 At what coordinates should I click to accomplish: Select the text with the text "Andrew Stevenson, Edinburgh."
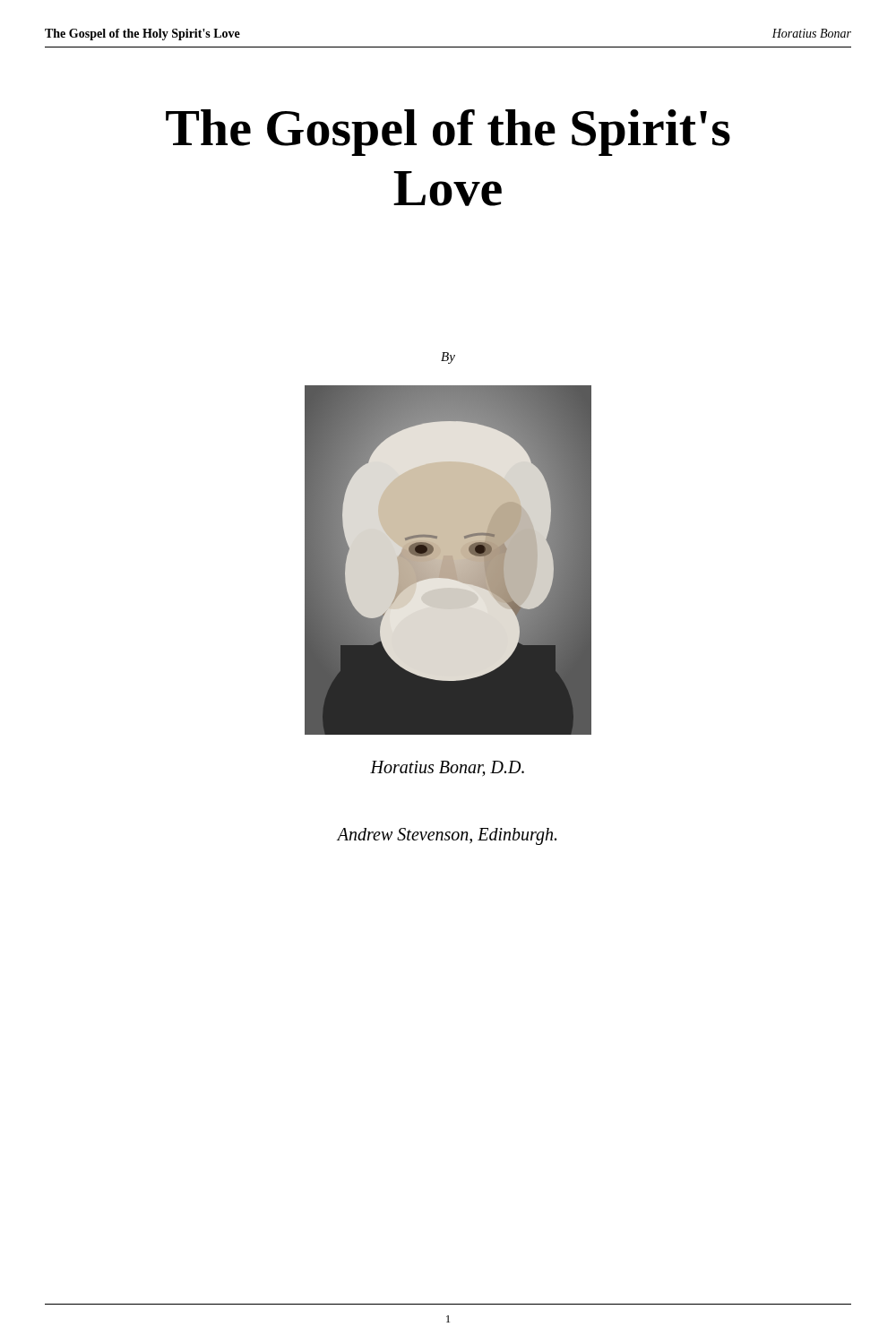coord(448,834)
